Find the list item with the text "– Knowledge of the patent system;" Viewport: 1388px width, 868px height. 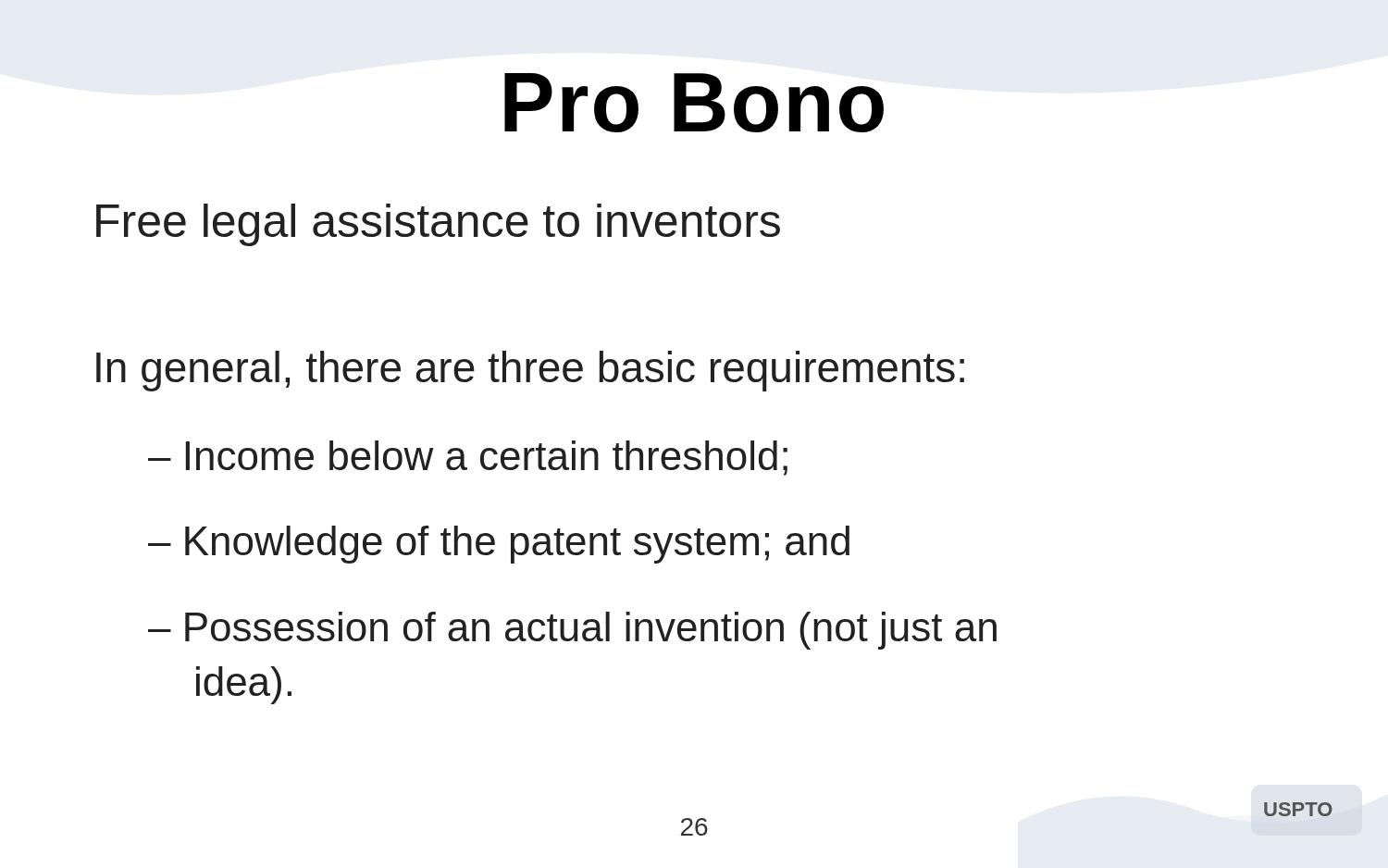click(500, 541)
